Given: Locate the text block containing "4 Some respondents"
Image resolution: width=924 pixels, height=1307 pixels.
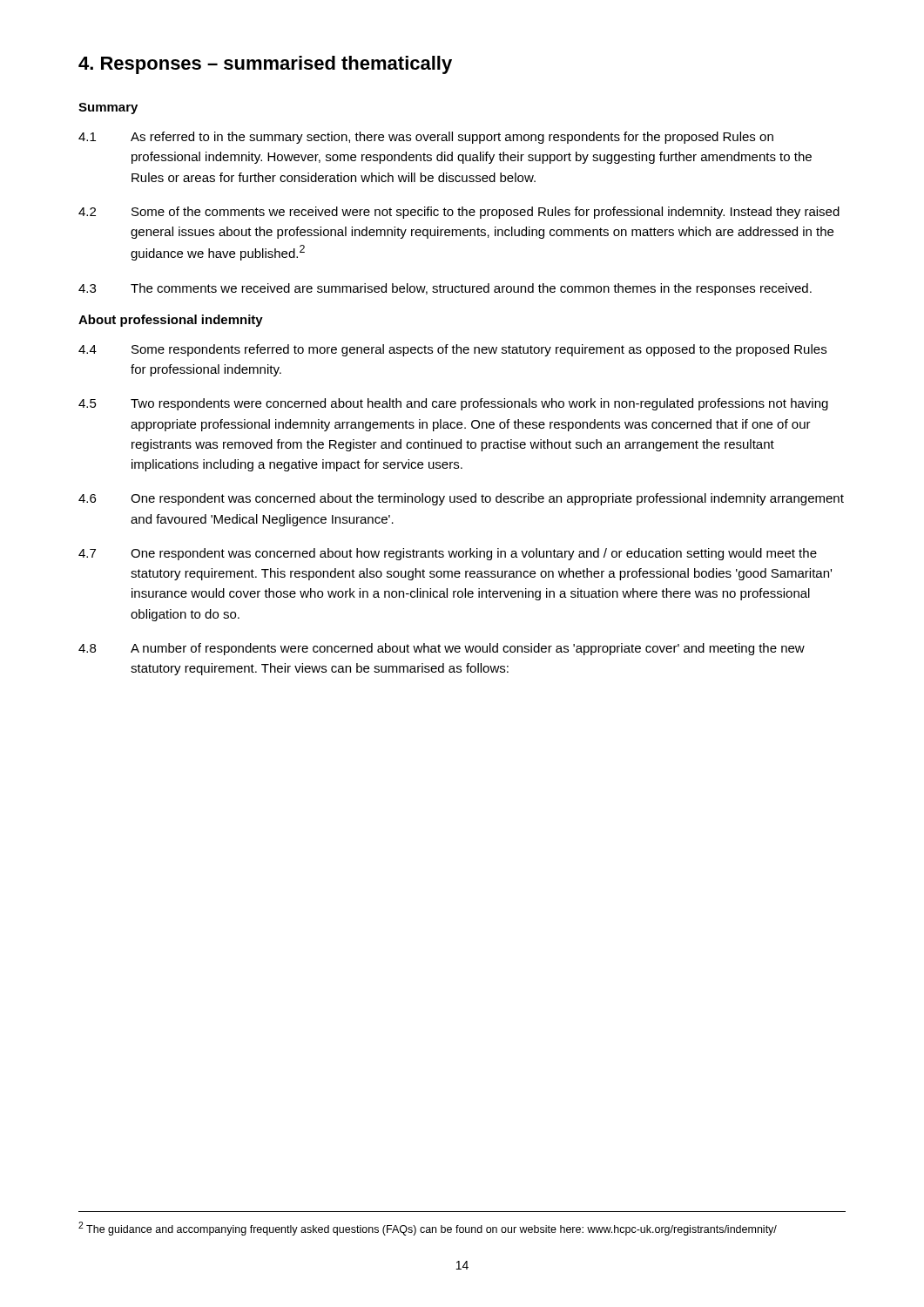Looking at the screenshot, I should [x=462, y=359].
